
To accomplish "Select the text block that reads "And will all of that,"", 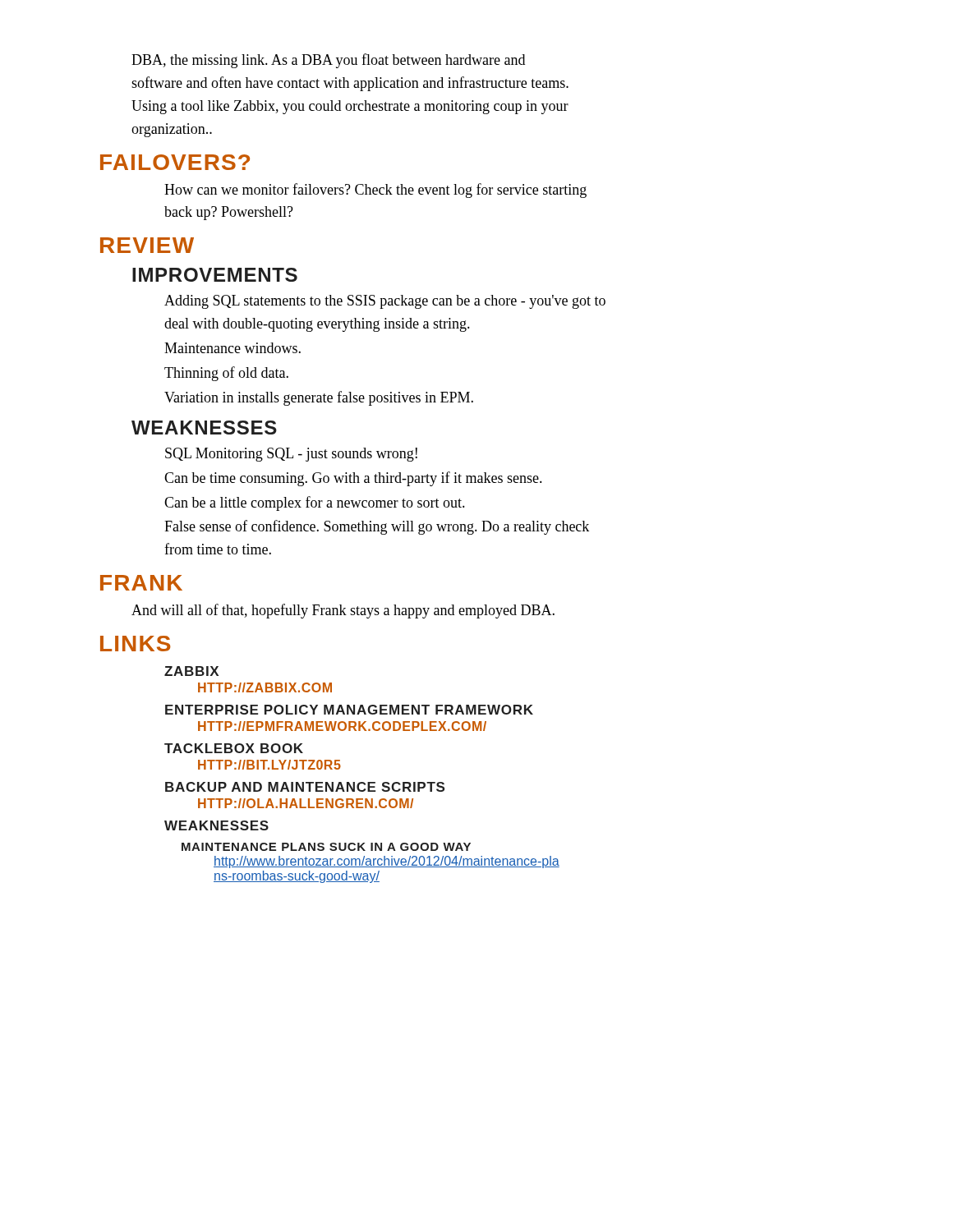I will click(x=343, y=610).
